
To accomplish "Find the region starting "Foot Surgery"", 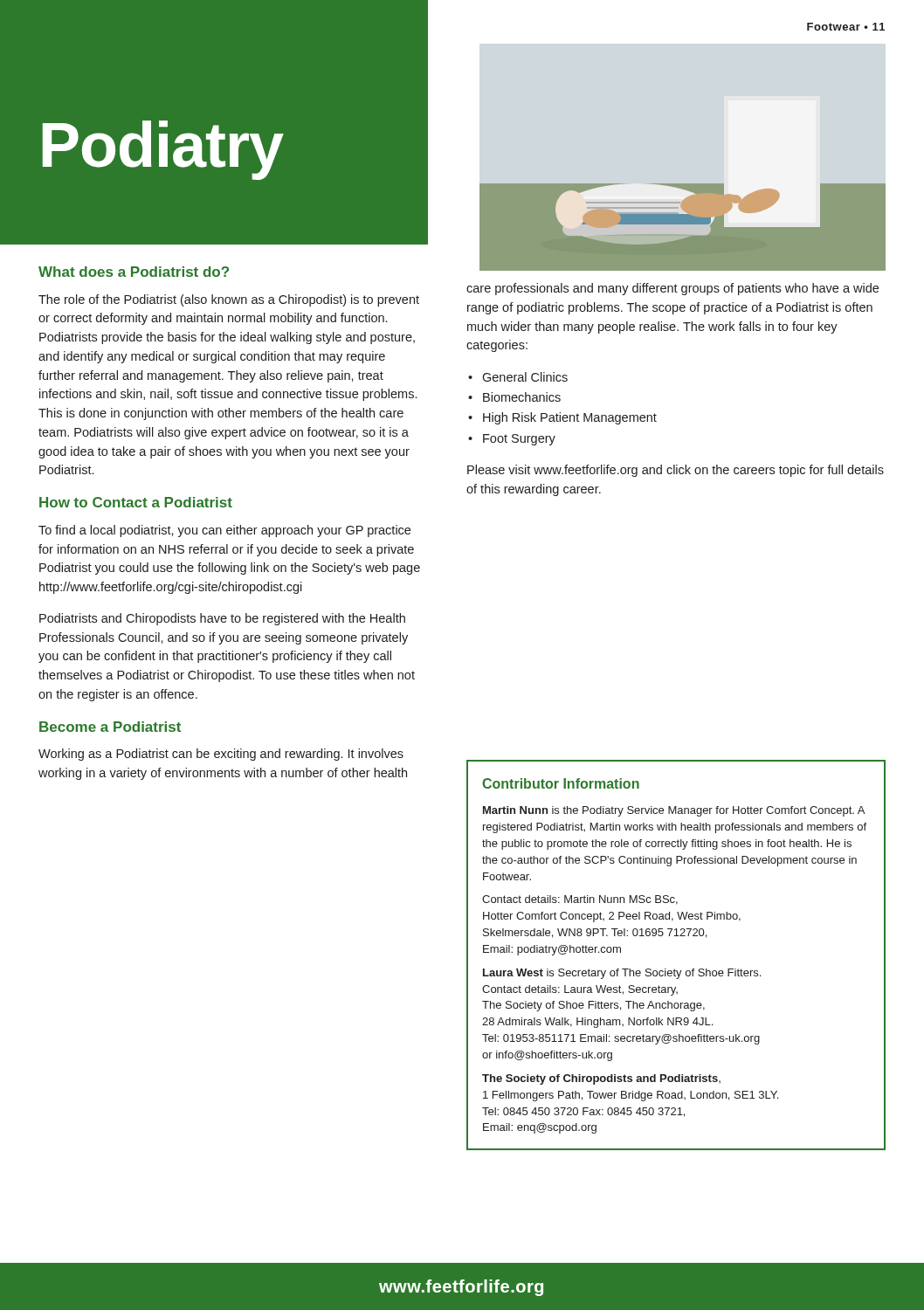I will [x=519, y=438].
